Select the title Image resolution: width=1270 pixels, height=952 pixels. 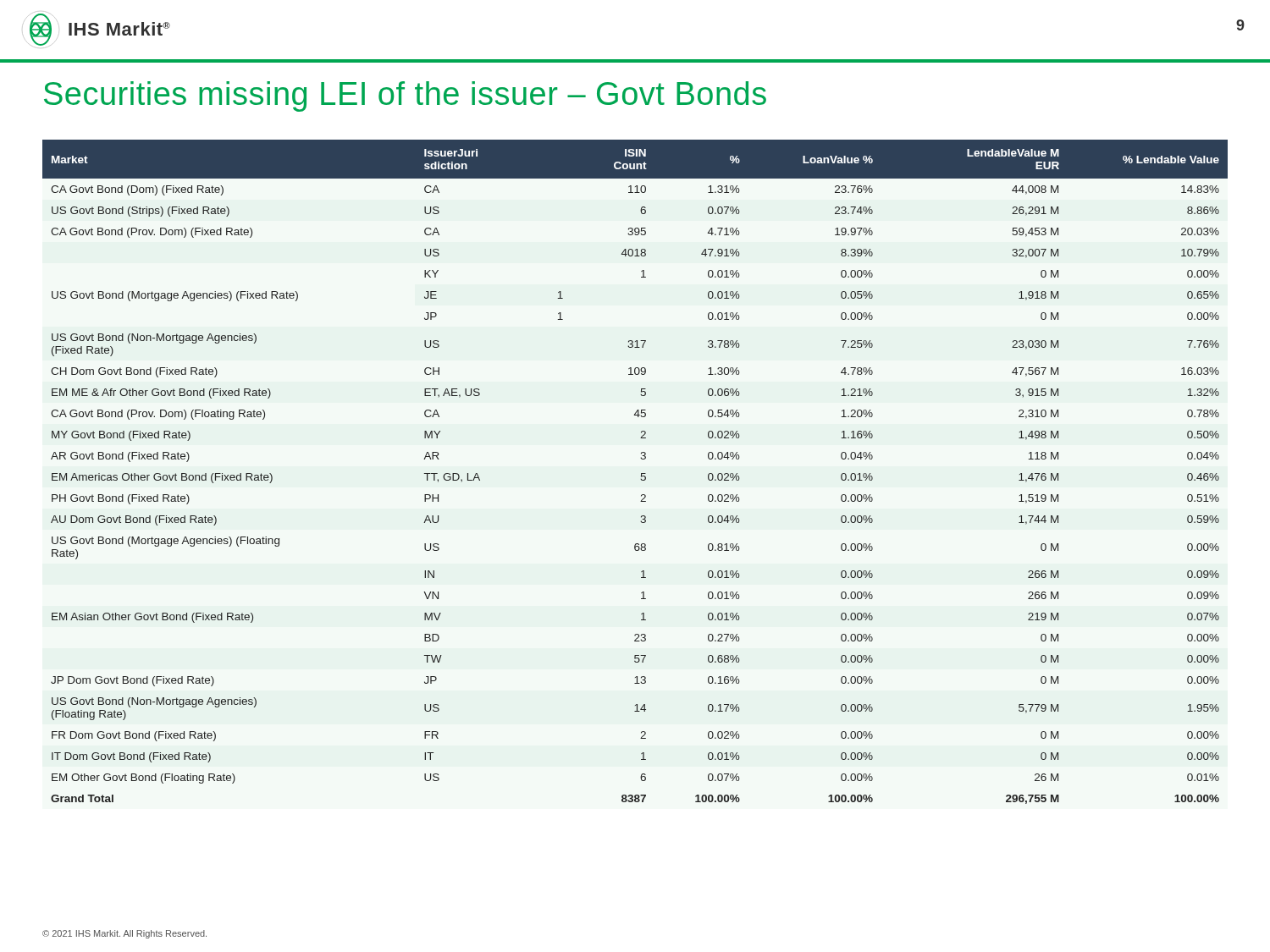click(x=405, y=94)
